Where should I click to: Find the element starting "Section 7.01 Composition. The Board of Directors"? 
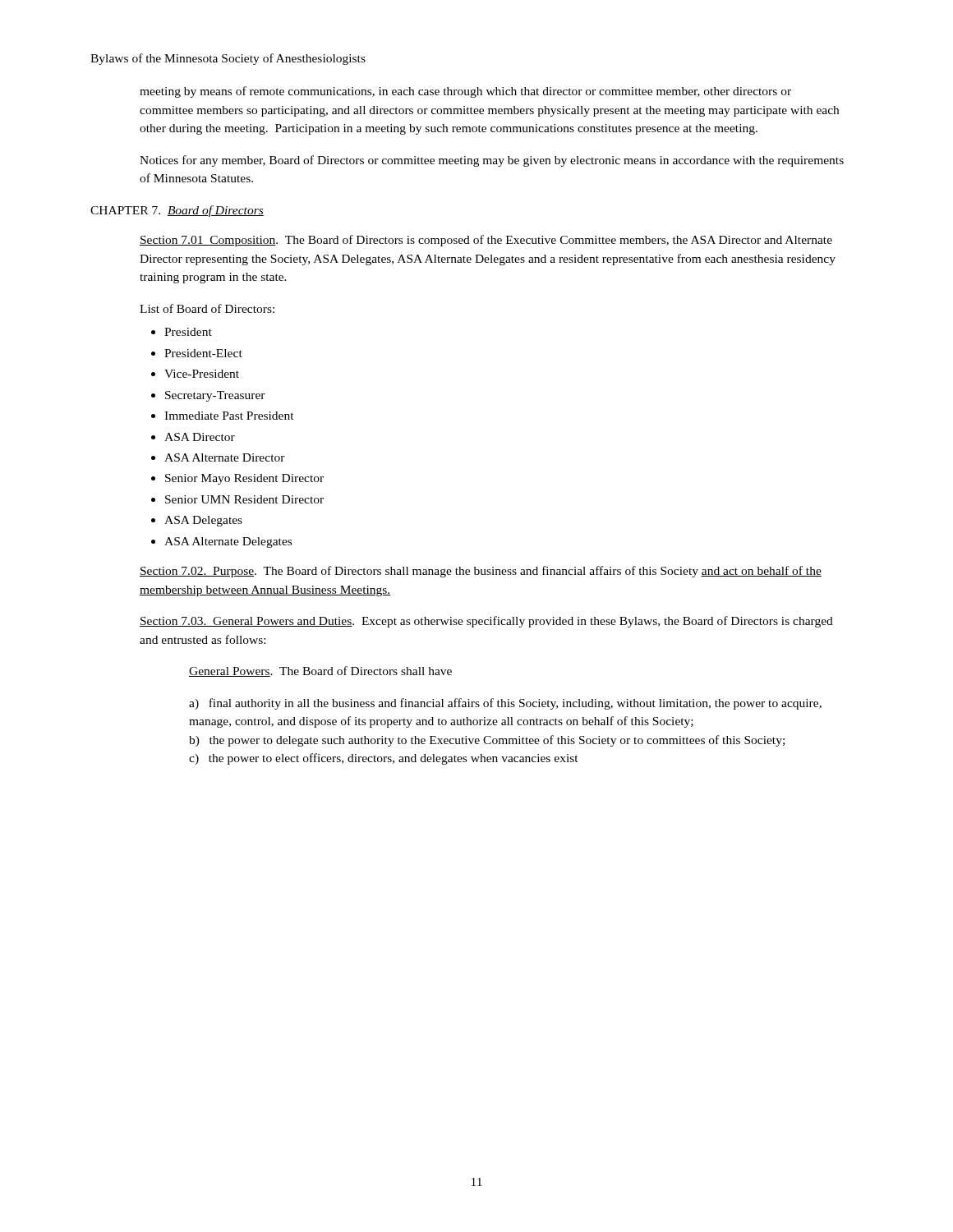coord(488,258)
